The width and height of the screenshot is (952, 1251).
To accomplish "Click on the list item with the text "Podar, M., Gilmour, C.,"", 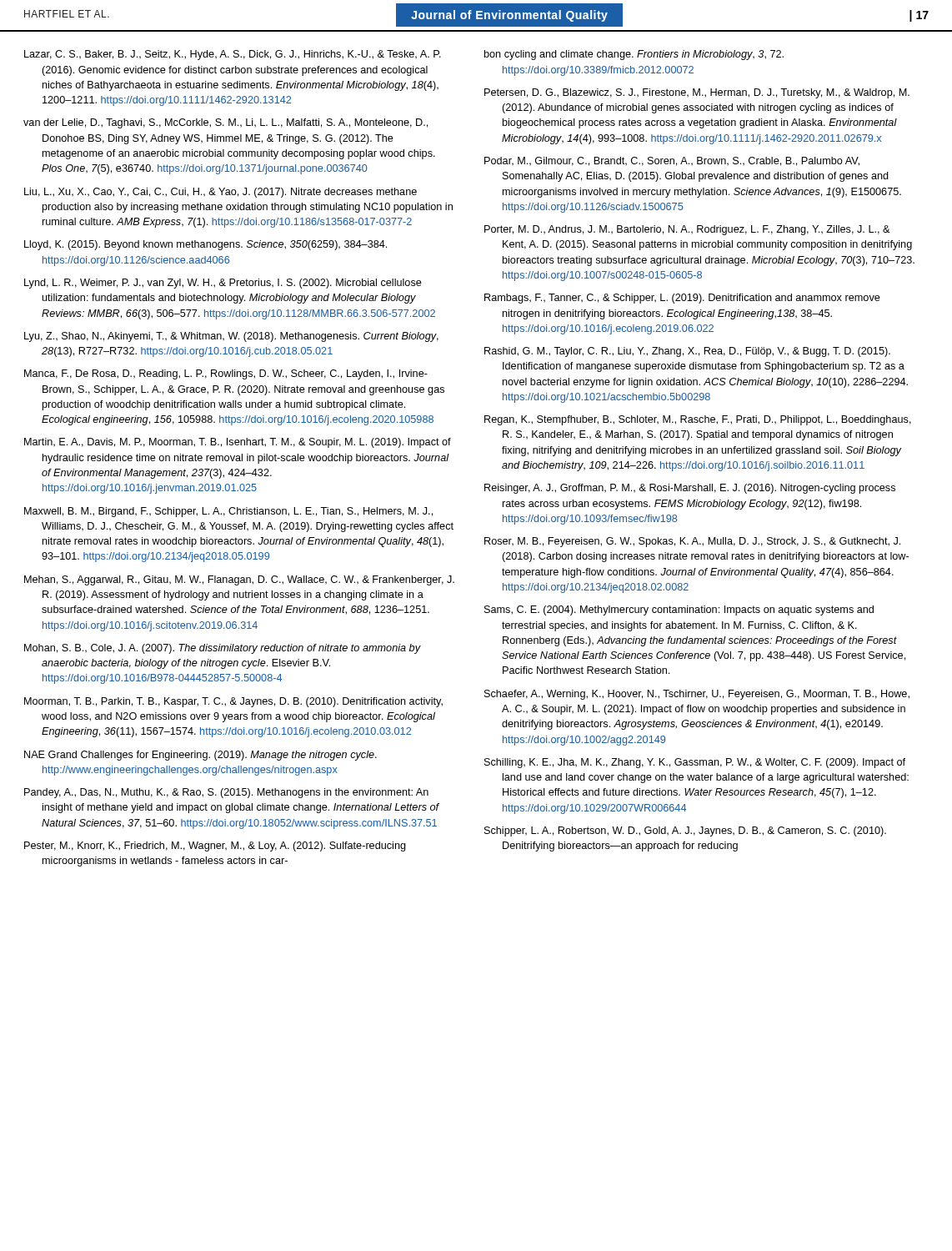I will [693, 184].
